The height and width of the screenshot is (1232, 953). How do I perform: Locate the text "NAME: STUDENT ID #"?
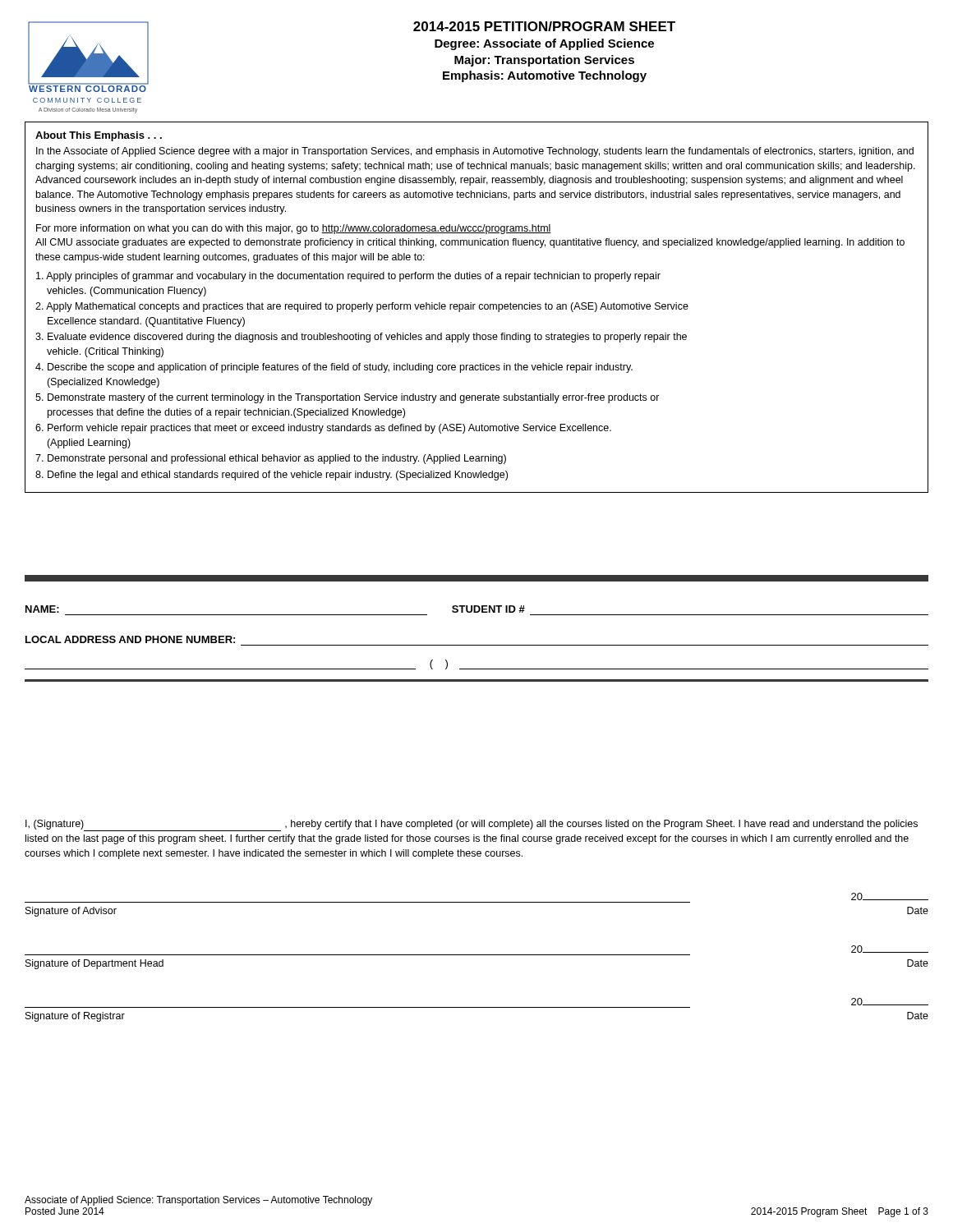point(476,607)
